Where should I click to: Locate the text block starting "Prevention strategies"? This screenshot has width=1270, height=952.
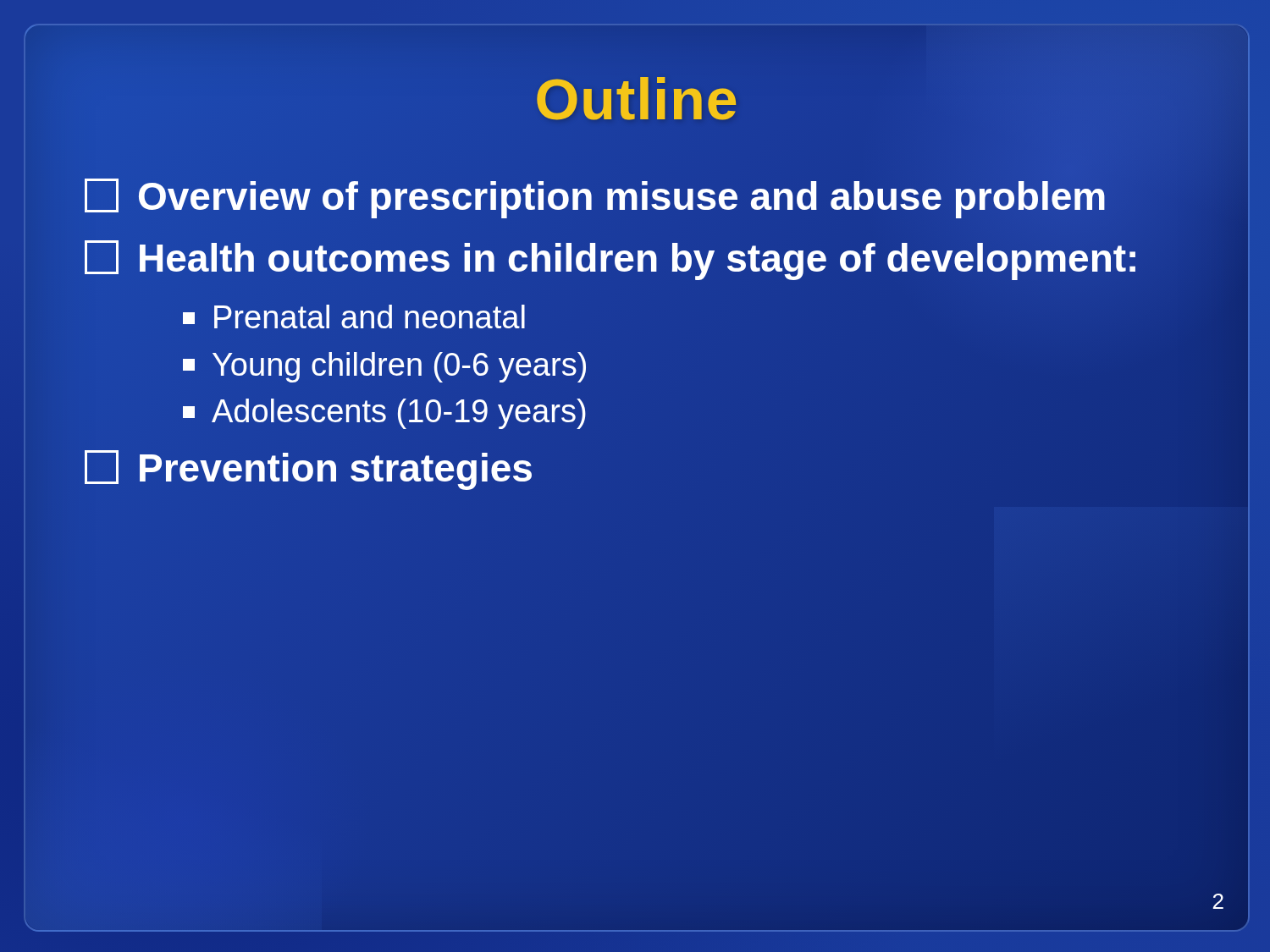tap(309, 468)
